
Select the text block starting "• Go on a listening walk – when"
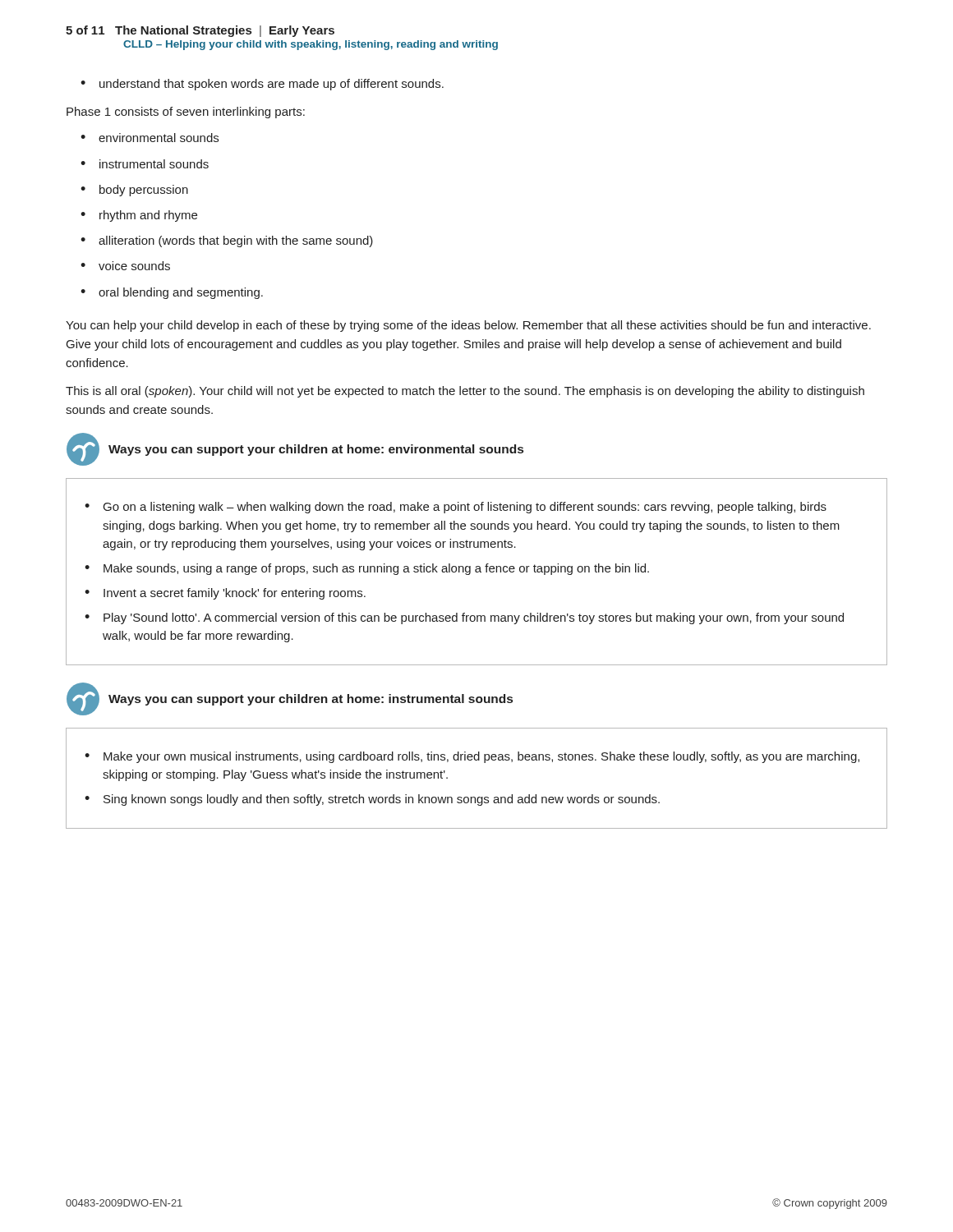coord(476,525)
